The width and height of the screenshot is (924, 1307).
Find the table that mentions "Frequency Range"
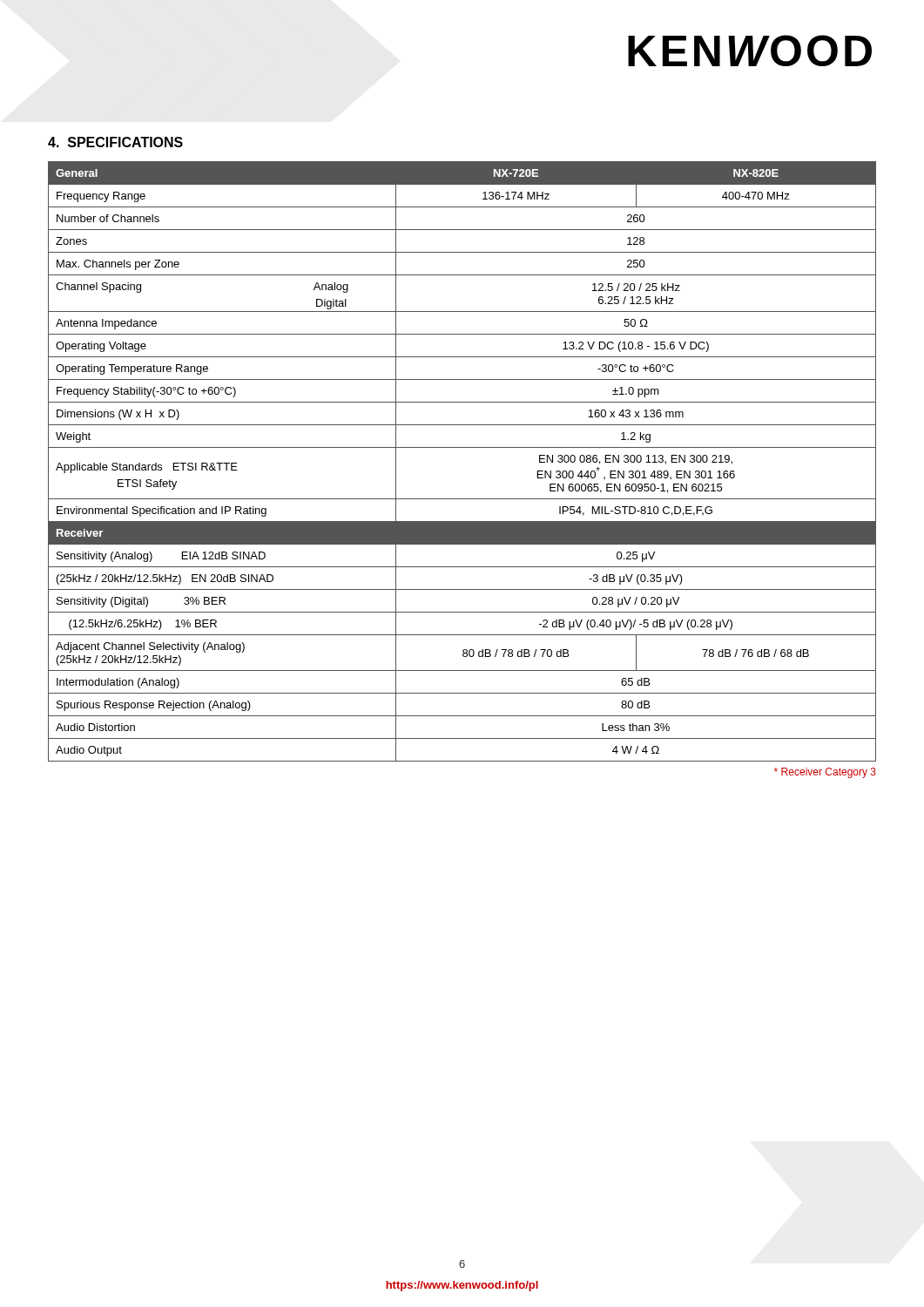coord(462,462)
